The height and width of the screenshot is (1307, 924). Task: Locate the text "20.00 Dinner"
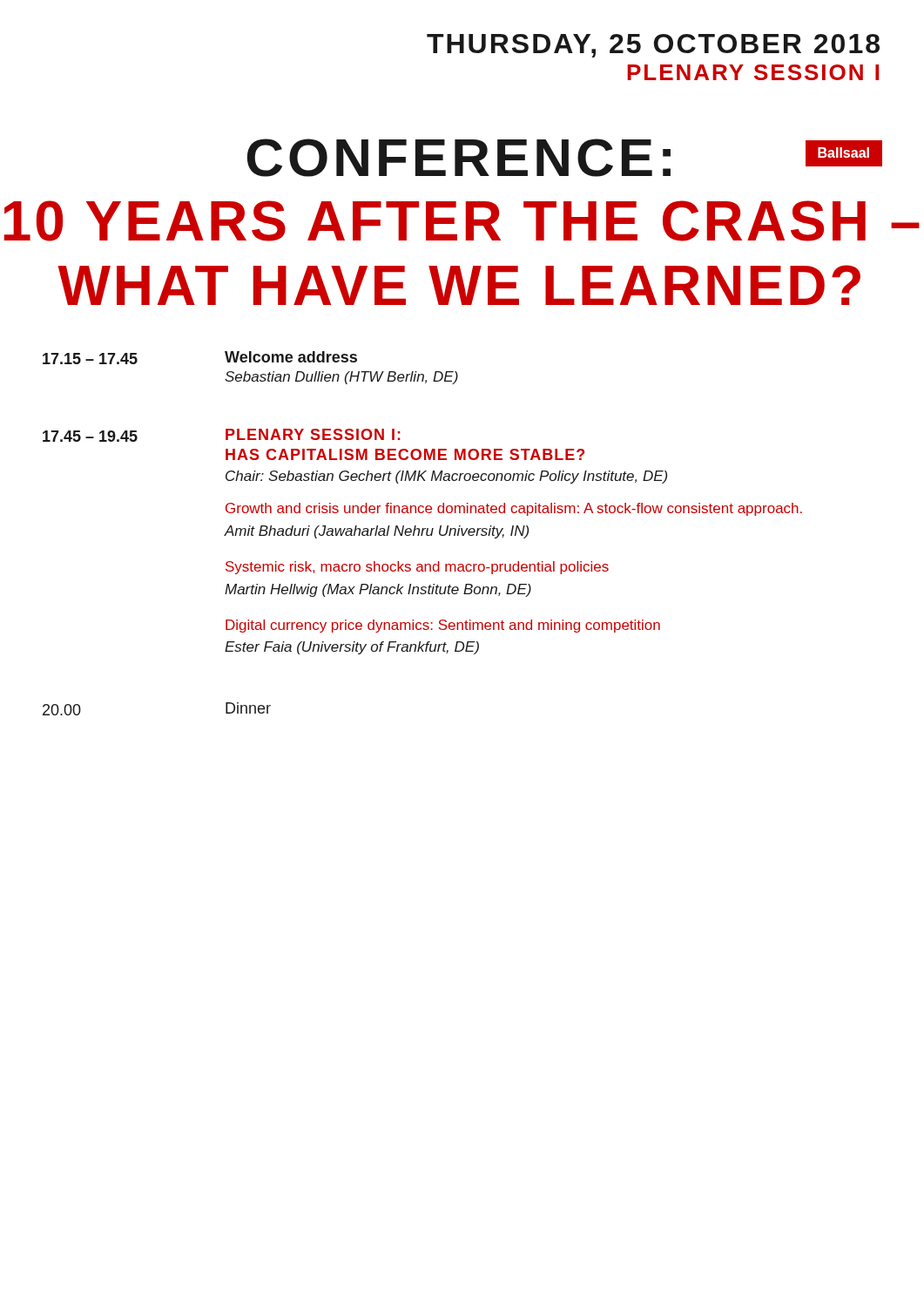pyautogui.click(x=53, y=709)
